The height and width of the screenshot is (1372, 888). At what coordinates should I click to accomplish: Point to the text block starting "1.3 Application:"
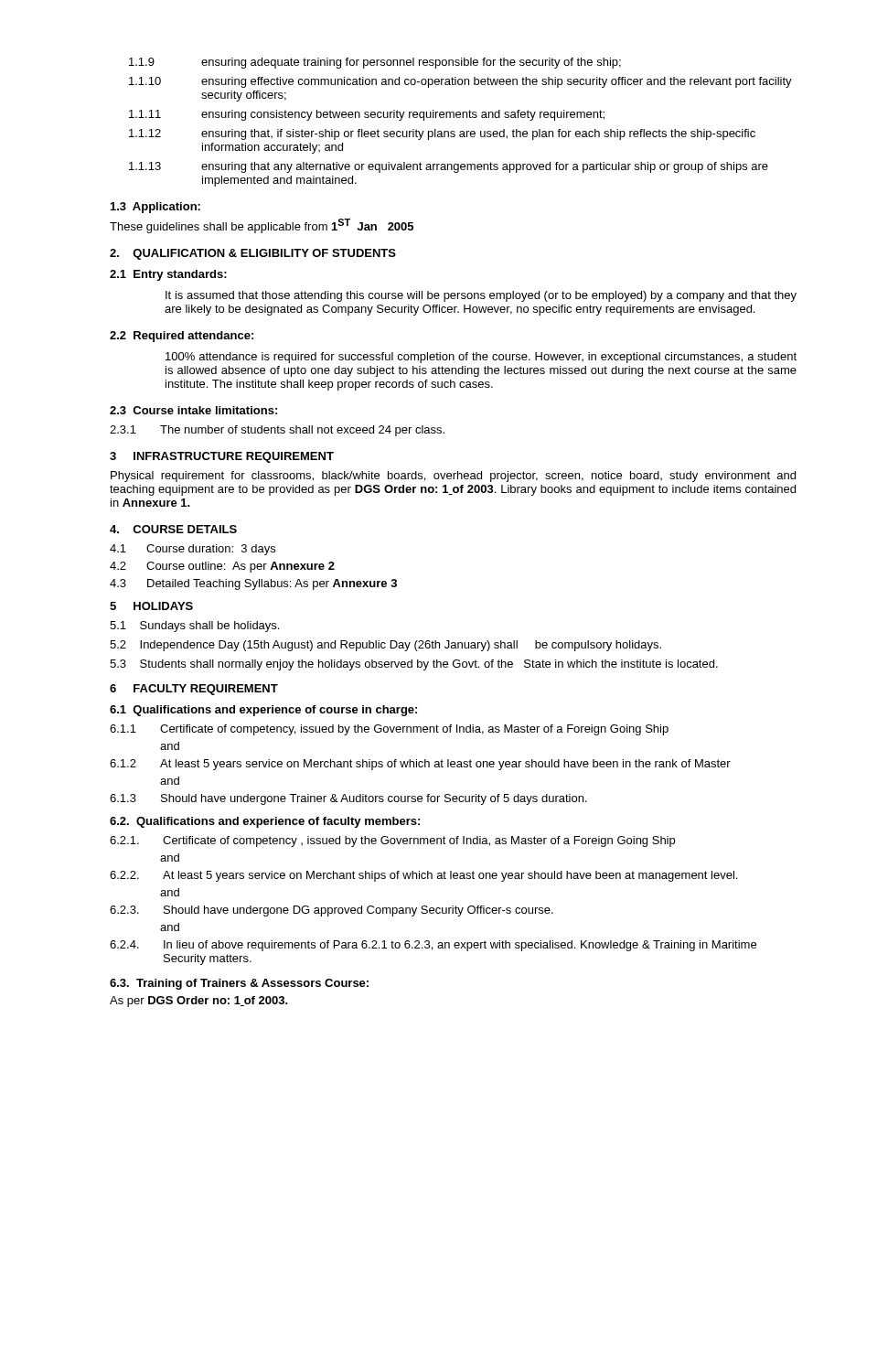[x=155, y=206]
